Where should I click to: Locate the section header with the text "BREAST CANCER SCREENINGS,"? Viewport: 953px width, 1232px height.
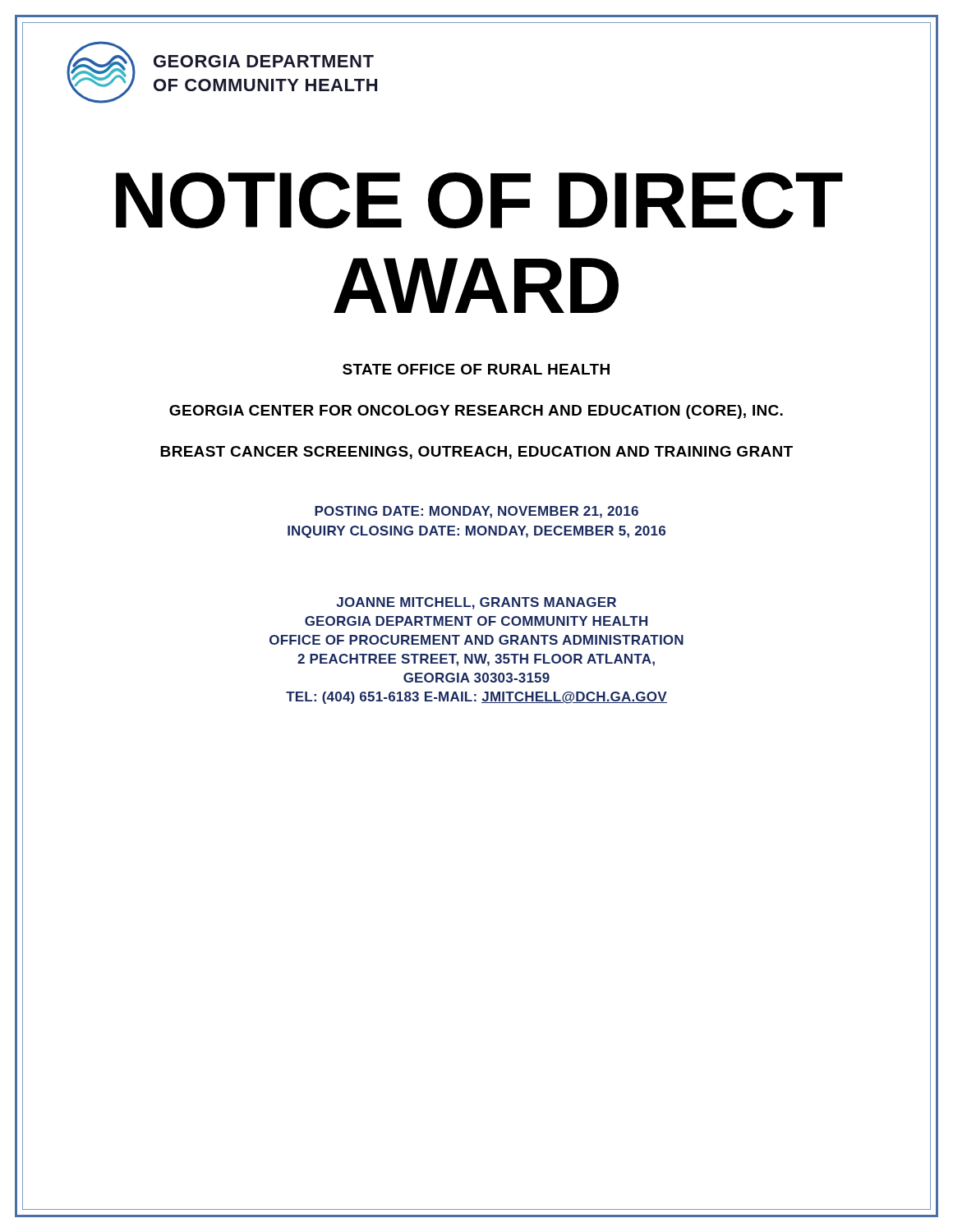point(476,452)
